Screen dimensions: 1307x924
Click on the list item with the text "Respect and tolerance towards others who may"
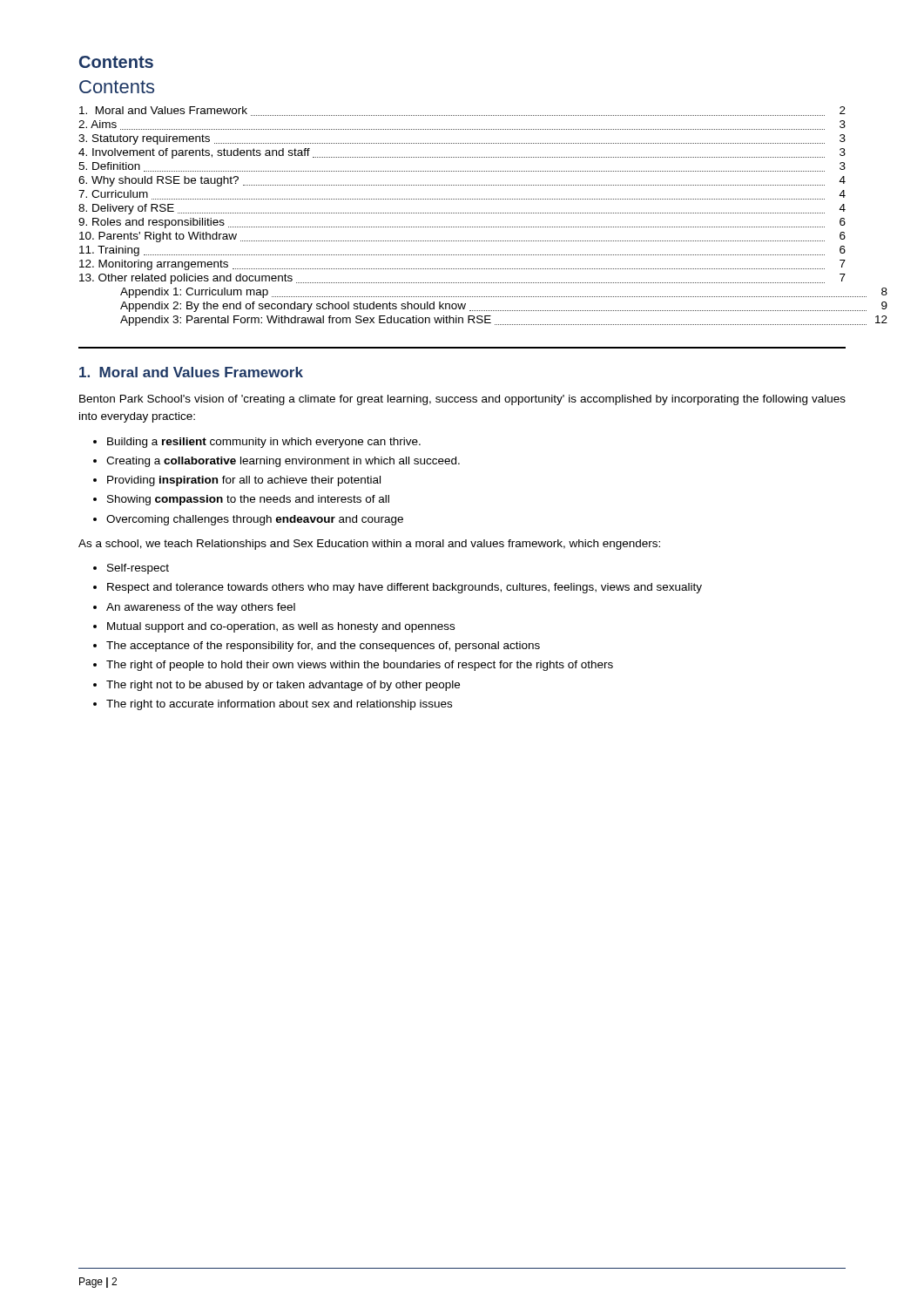[x=404, y=587]
